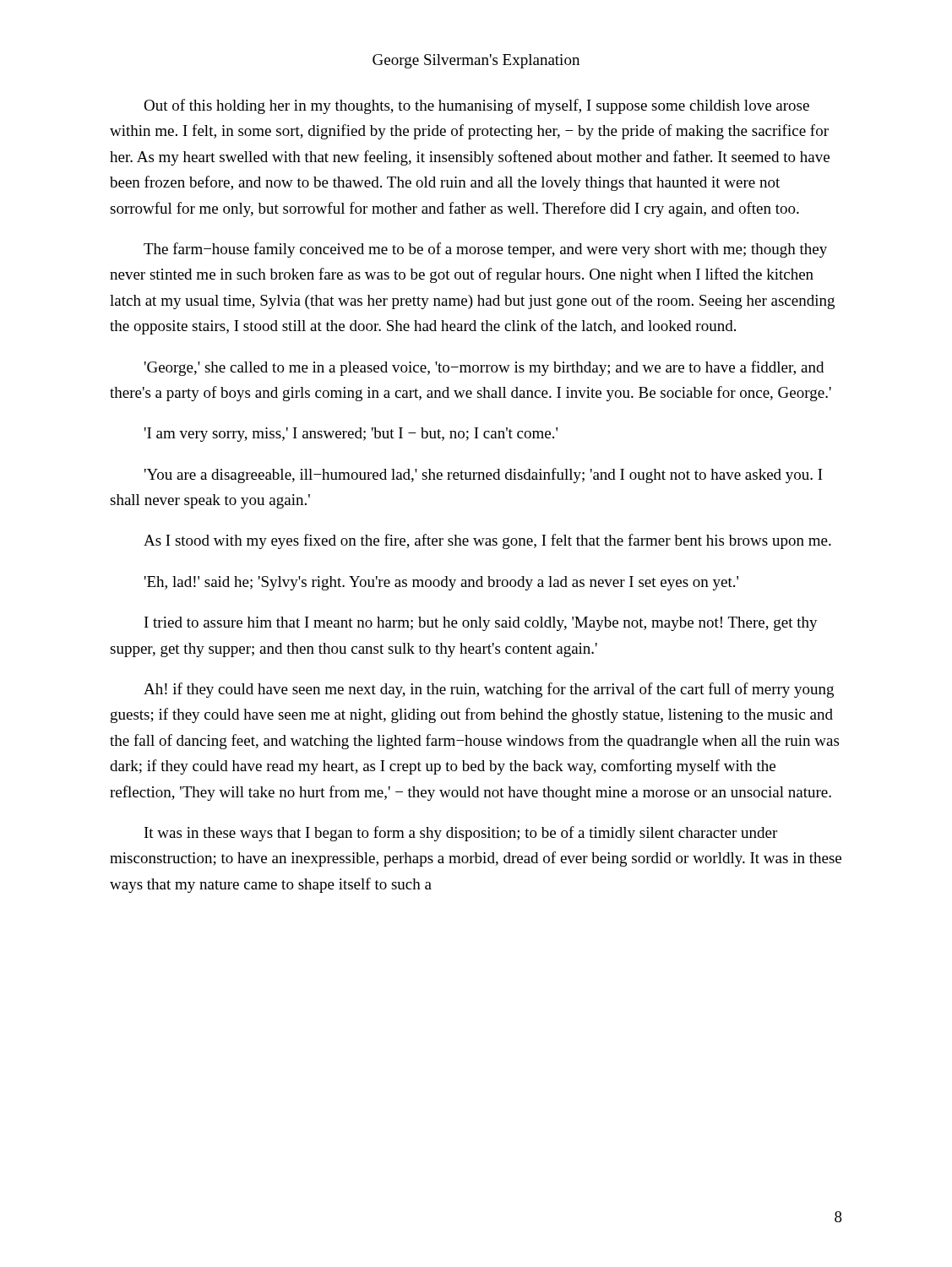The image size is (952, 1267).
Task: Where is the passage that starts "It was in these ways that I began"?
Action: coord(476,858)
